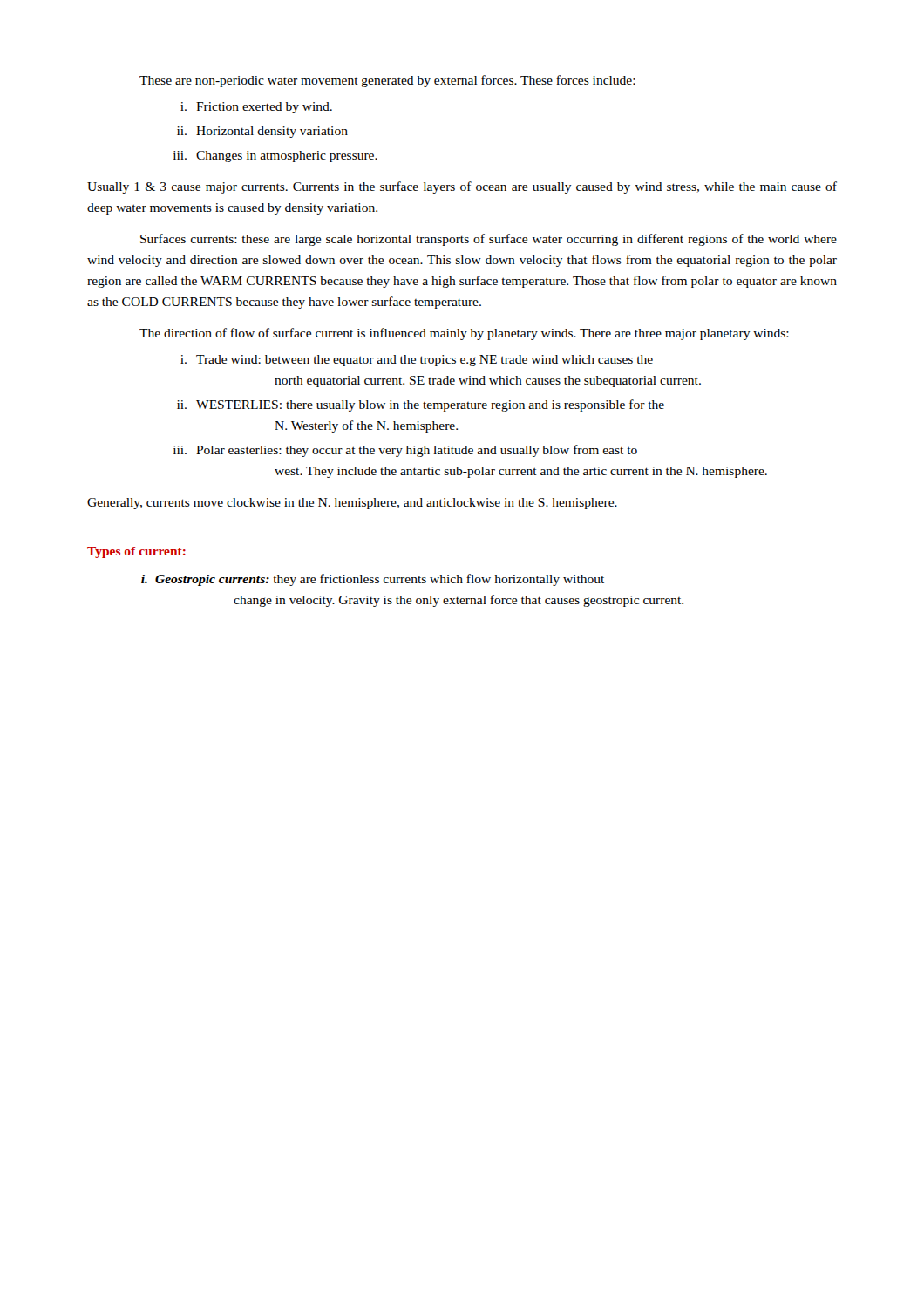Screen dimensions: 1308x924
Task: Find the text block with the text "Surfaces currents: these"
Action: coord(462,270)
